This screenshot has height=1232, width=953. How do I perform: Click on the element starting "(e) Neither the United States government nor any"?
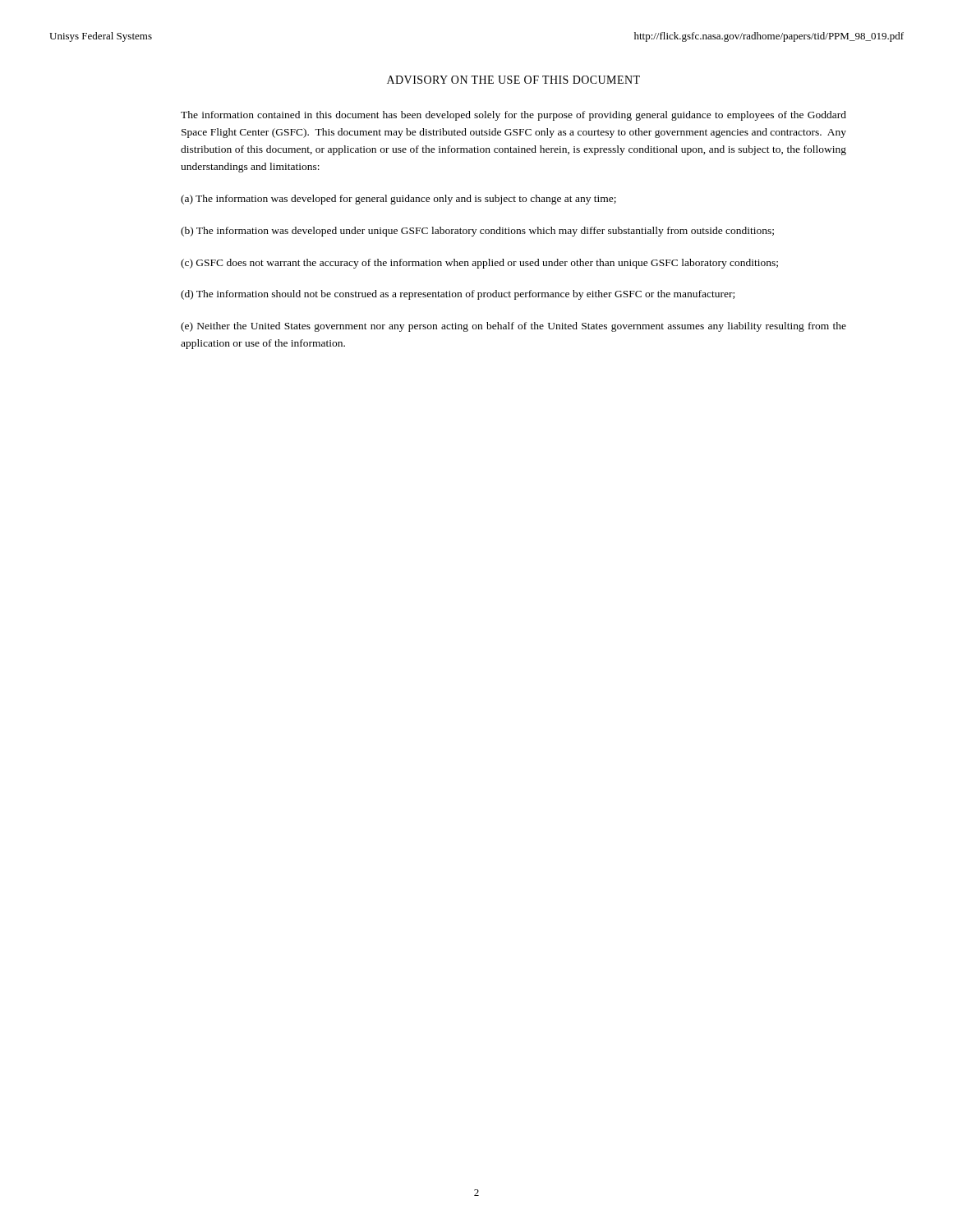pos(513,335)
